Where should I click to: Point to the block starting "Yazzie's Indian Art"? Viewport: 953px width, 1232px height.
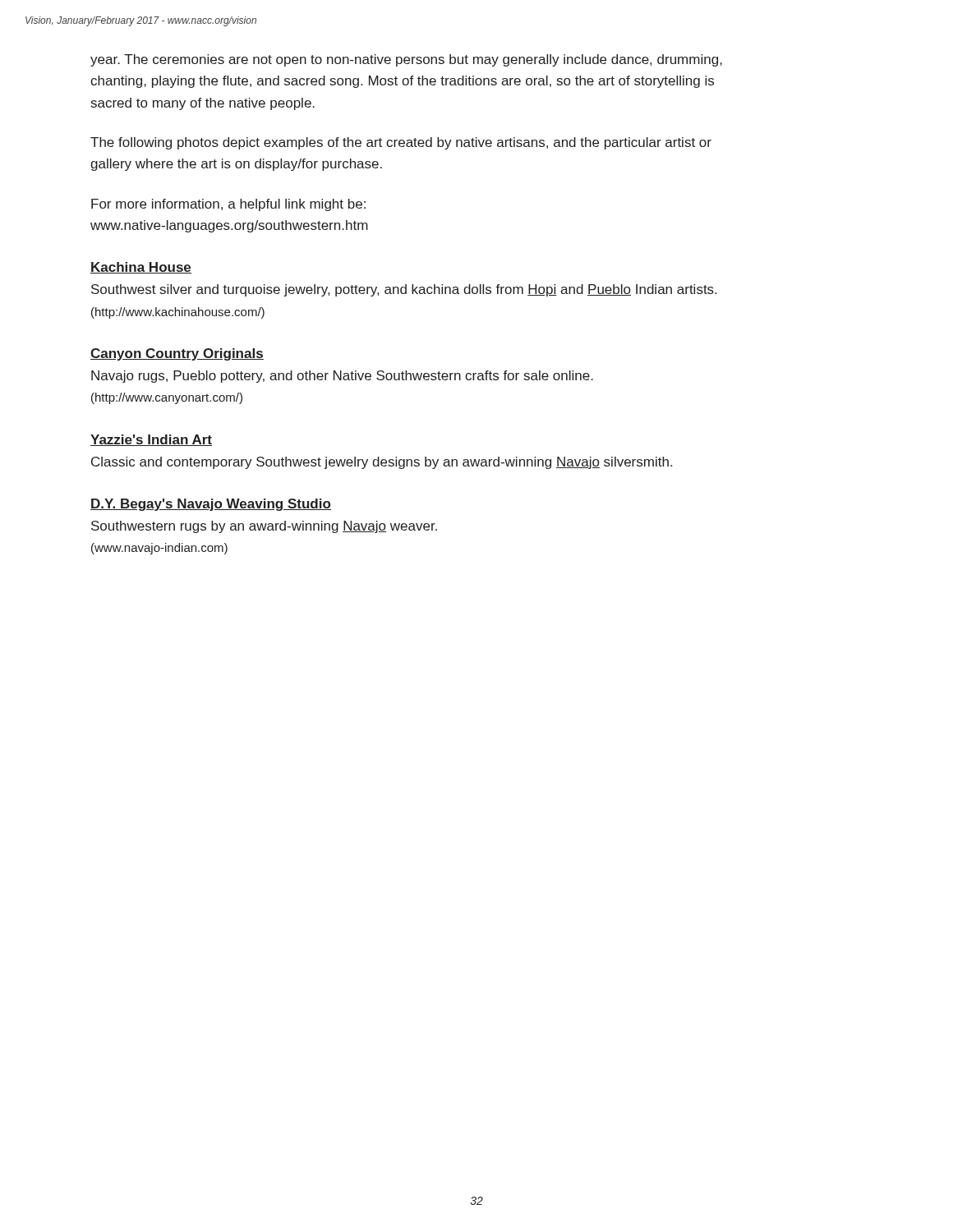pos(151,440)
